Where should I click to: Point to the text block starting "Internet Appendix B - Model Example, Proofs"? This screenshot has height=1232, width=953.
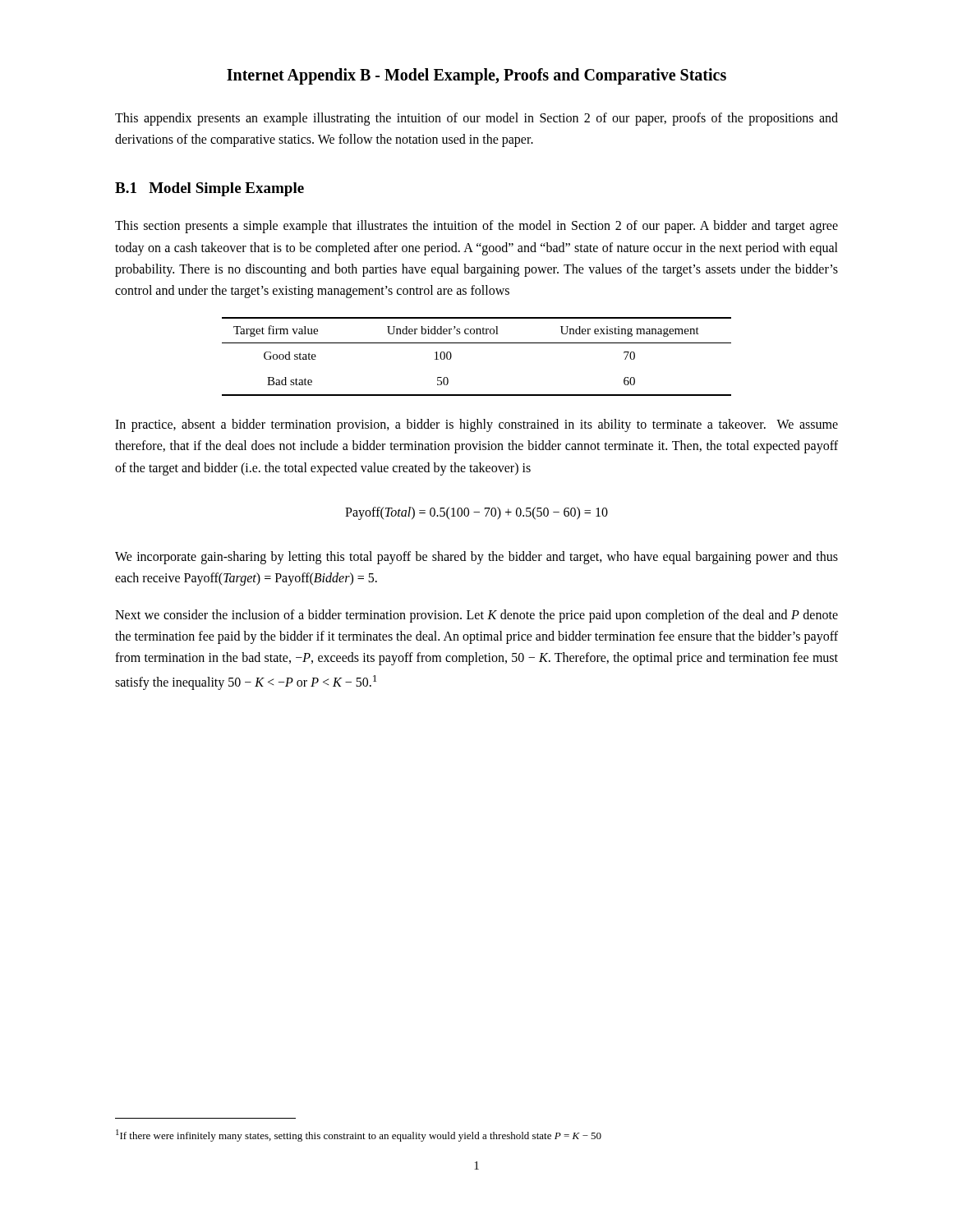[476, 75]
